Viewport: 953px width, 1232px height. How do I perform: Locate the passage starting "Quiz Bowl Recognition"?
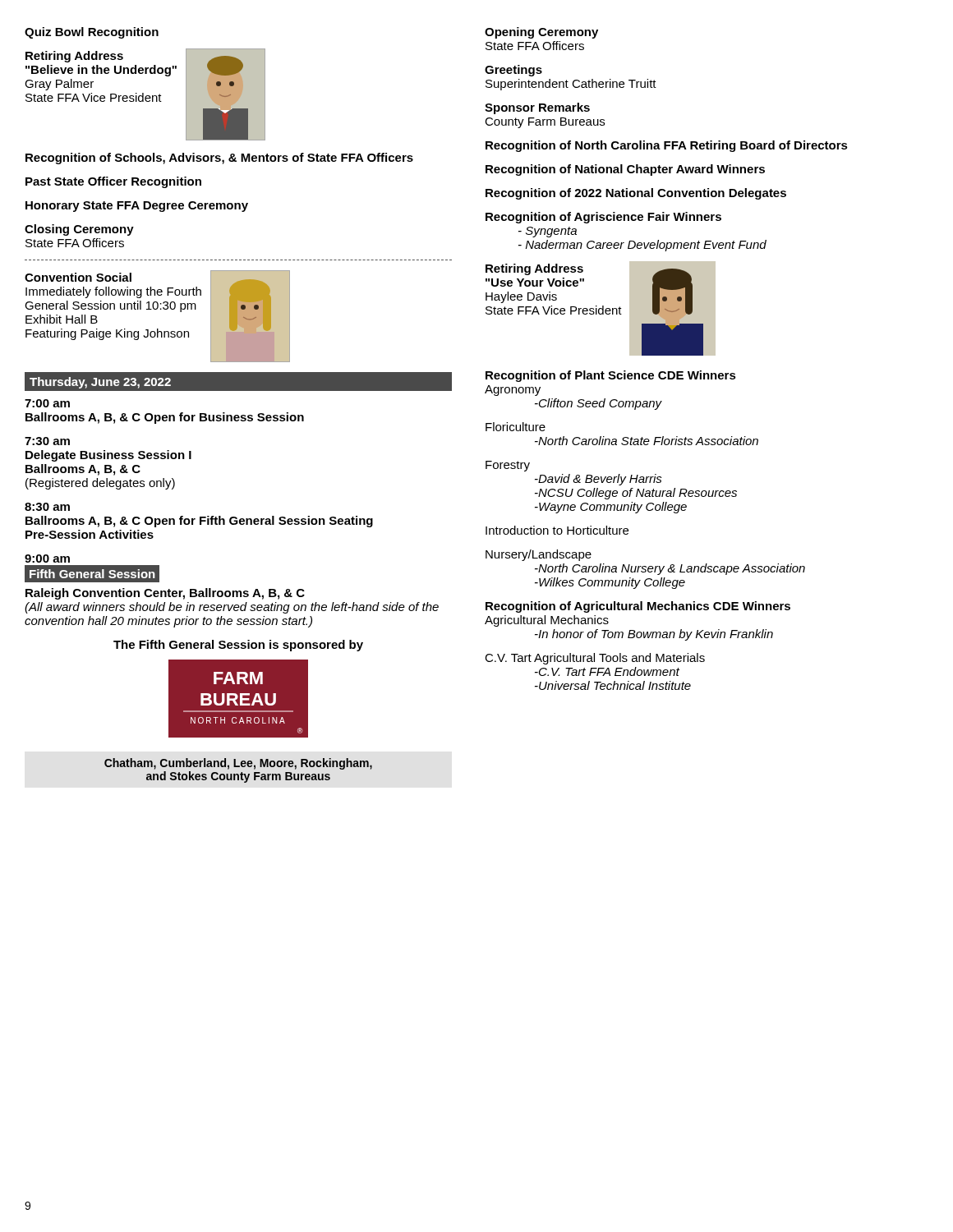pos(92,32)
